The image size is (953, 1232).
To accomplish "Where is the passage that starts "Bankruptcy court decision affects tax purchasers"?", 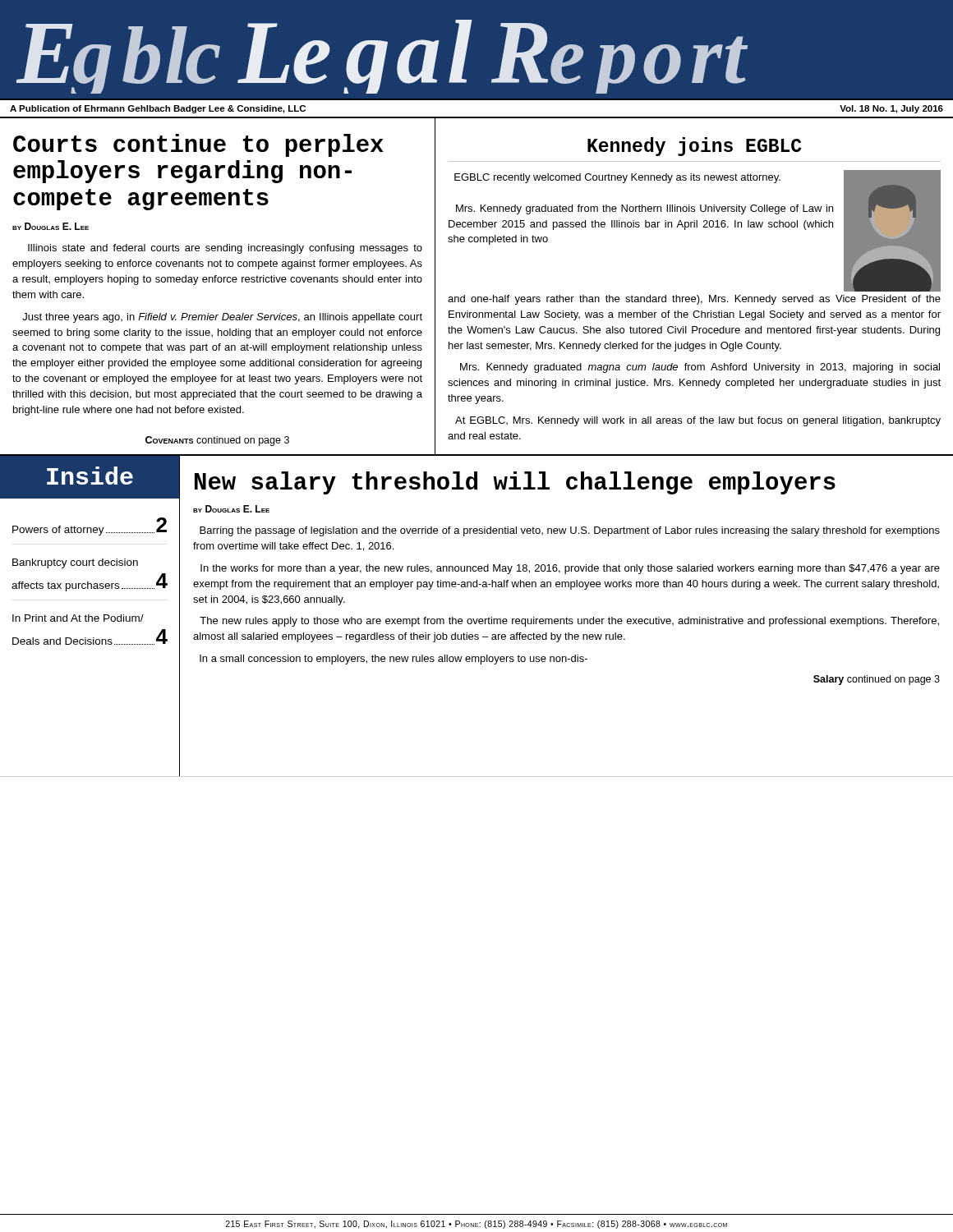I will coord(90,574).
